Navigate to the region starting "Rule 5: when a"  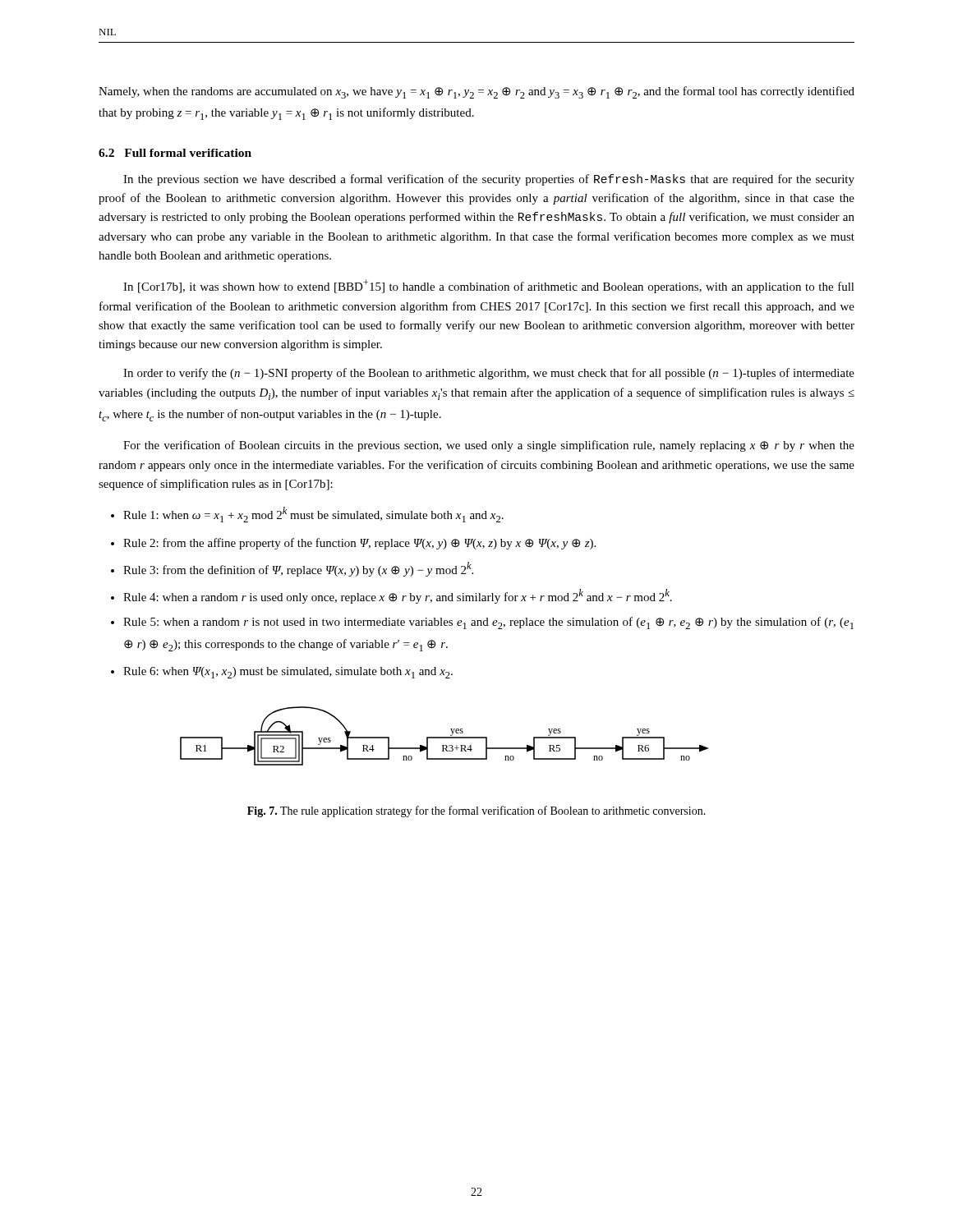pyautogui.click(x=489, y=634)
